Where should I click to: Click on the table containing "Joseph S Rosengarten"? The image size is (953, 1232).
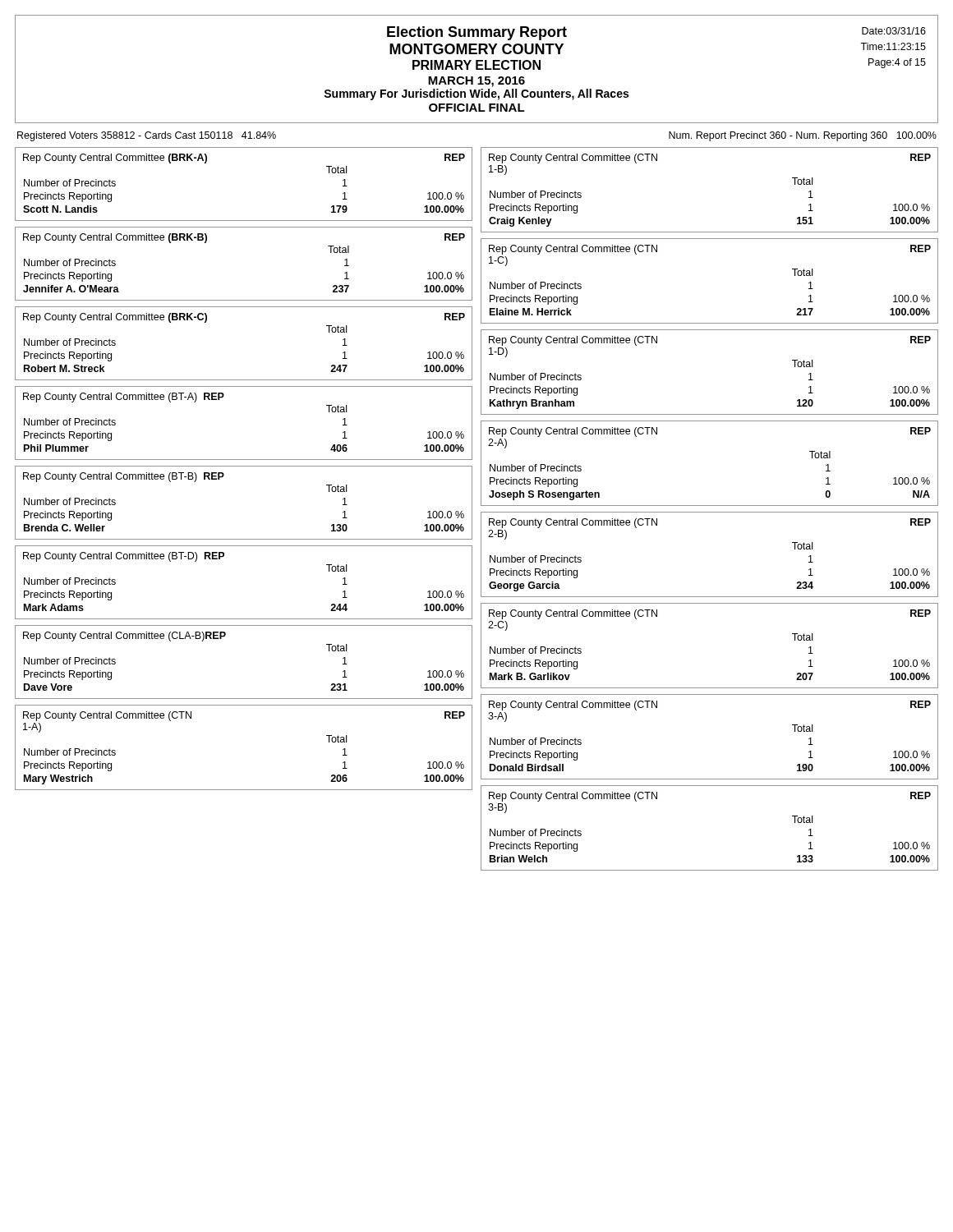(x=709, y=463)
